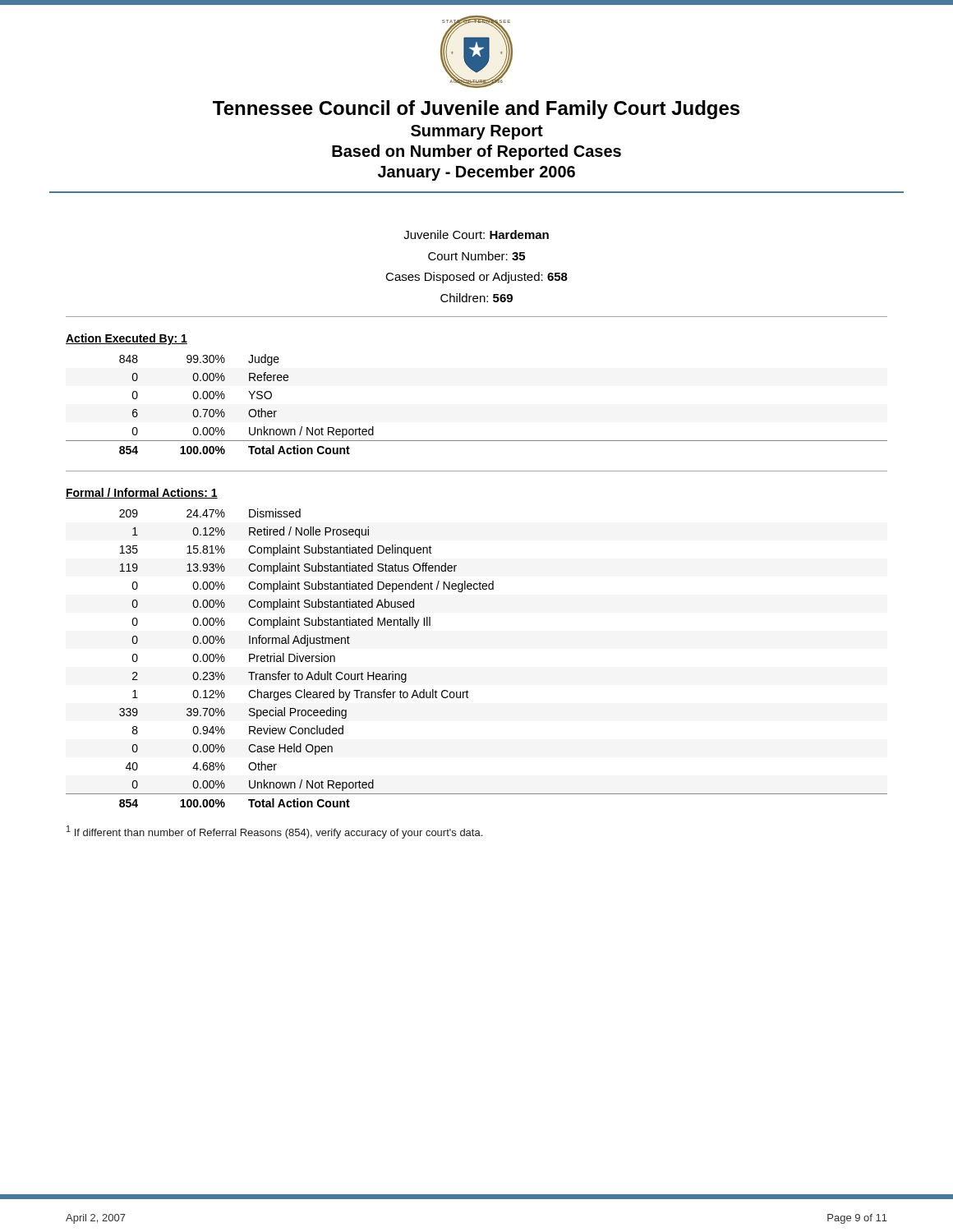This screenshot has width=953, height=1232.
Task: Locate the region starting "Juvenile Court: Hardeman"
Action: [x=476, y=266]
